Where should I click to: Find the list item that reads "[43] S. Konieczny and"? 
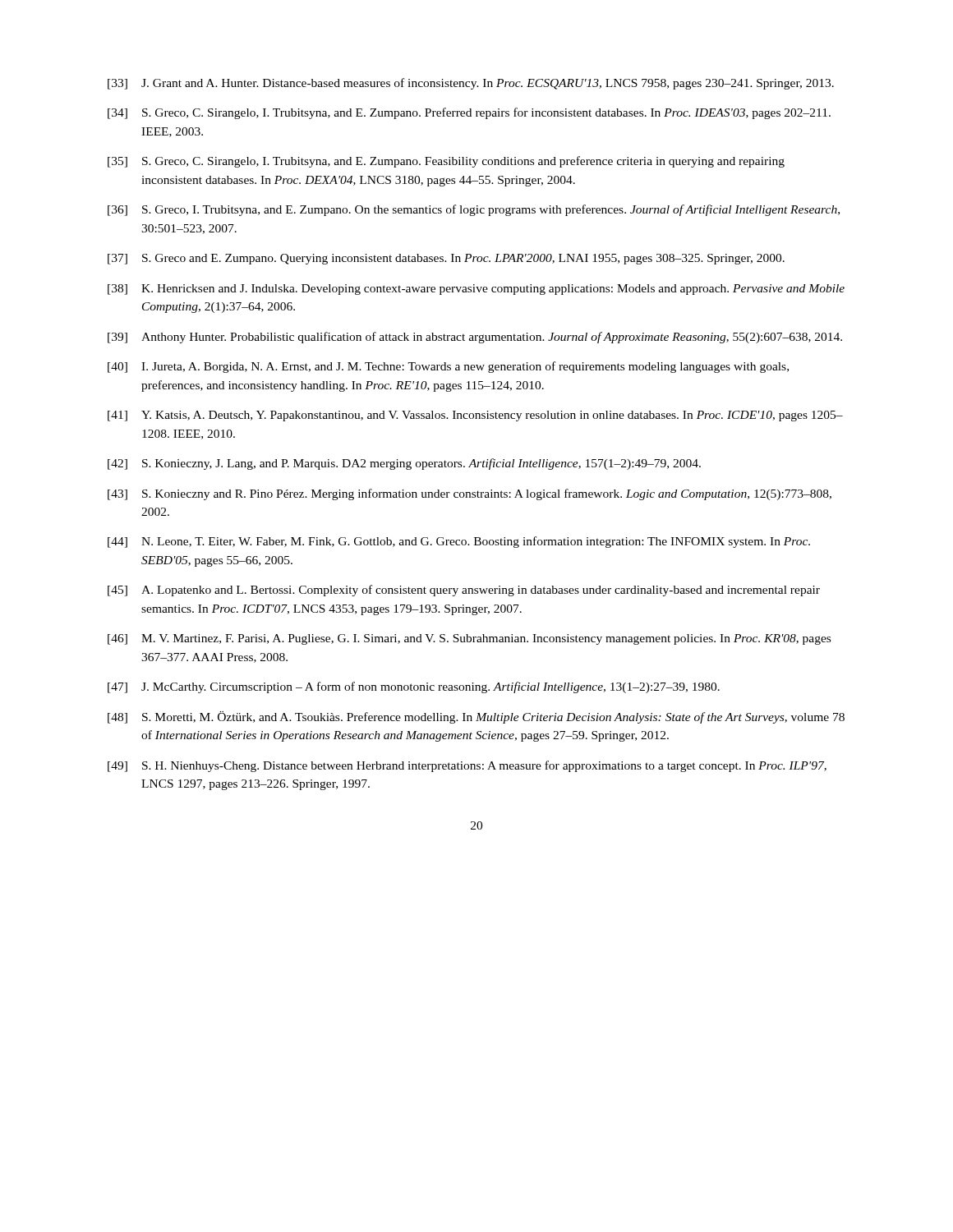(476, 503)
